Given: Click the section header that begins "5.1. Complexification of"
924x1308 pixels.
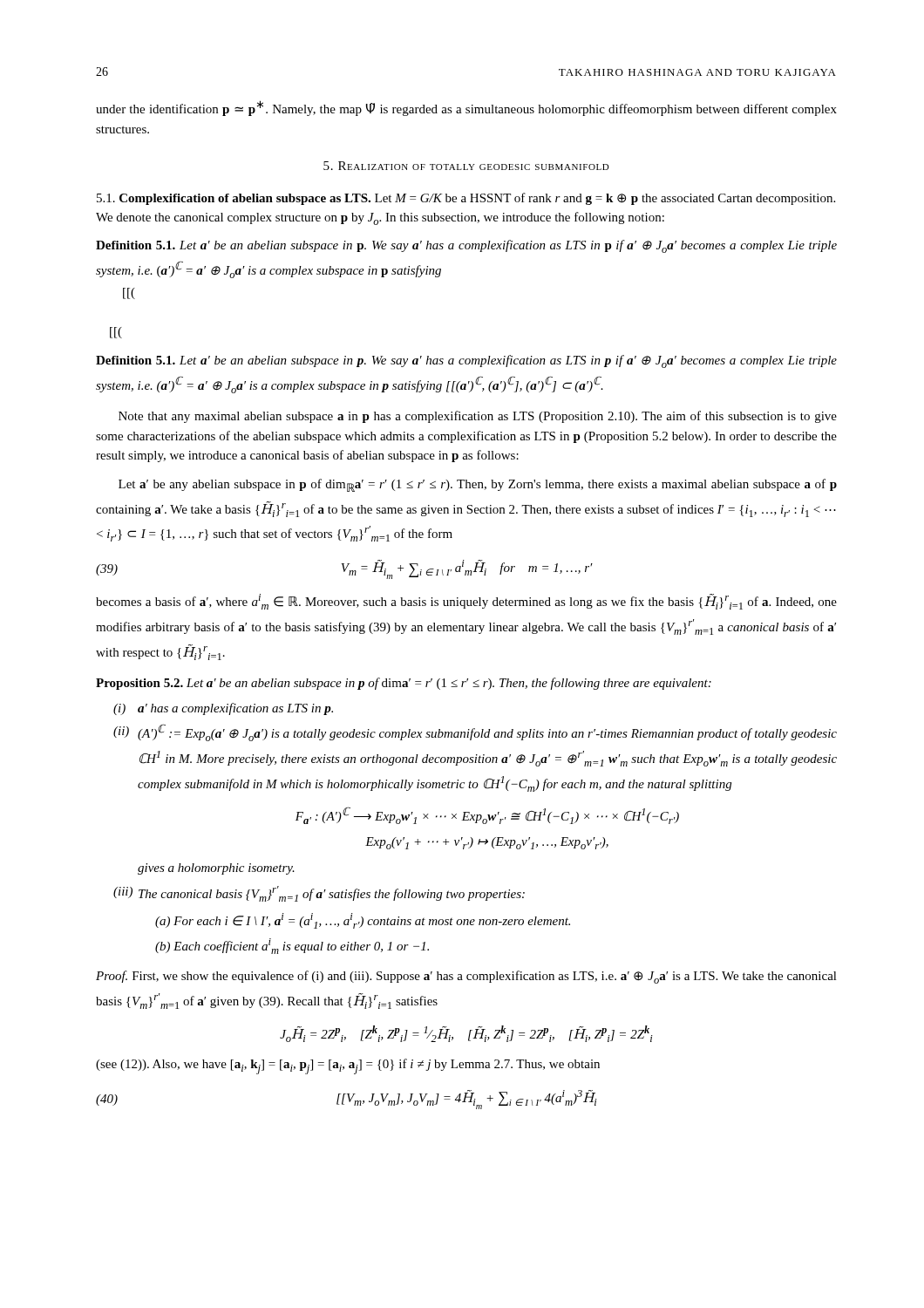Looking at the screenshot, I should (x=466, y=209).
